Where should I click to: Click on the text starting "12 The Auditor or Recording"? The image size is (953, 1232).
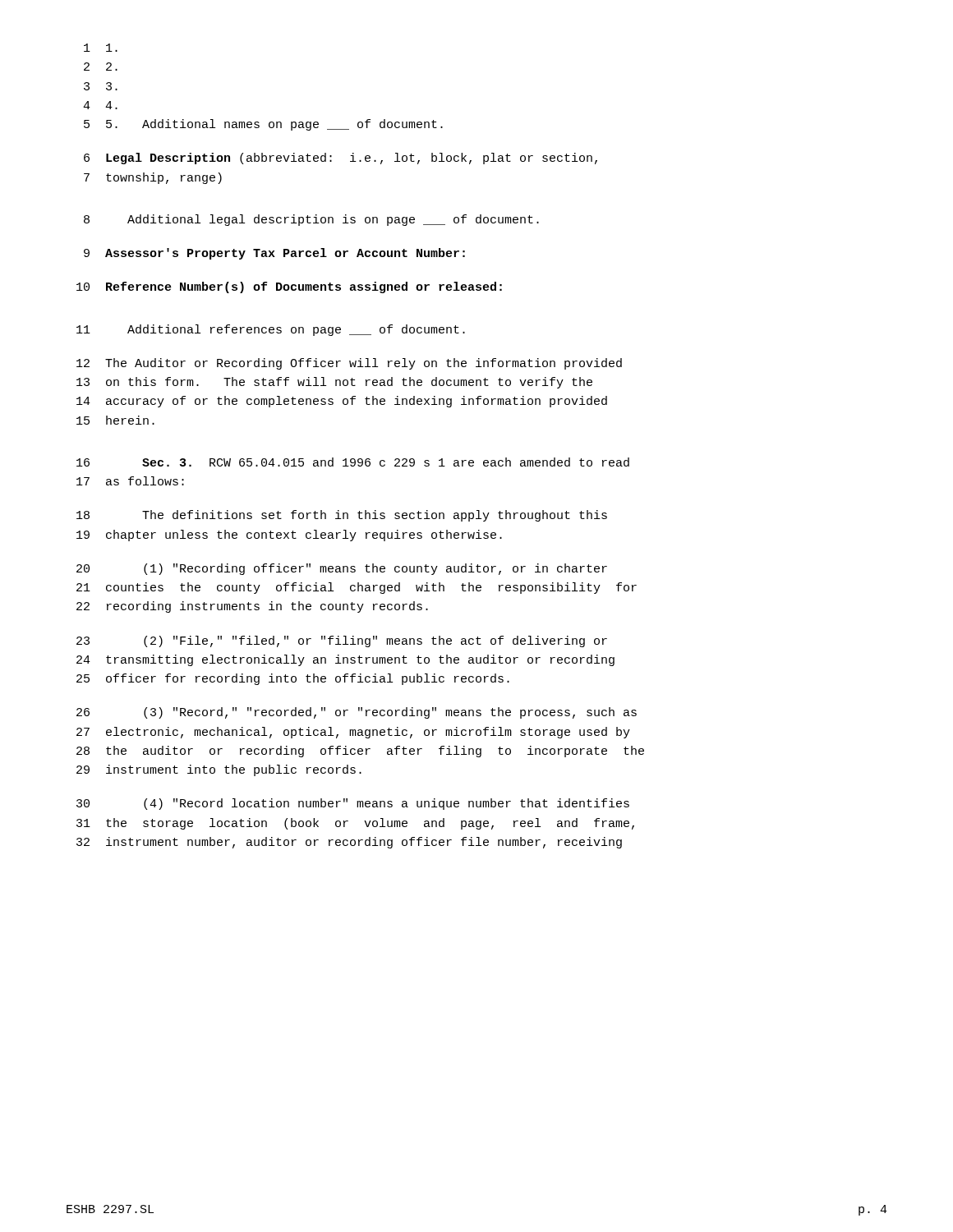pyautogui.click(x=476, y=393)
